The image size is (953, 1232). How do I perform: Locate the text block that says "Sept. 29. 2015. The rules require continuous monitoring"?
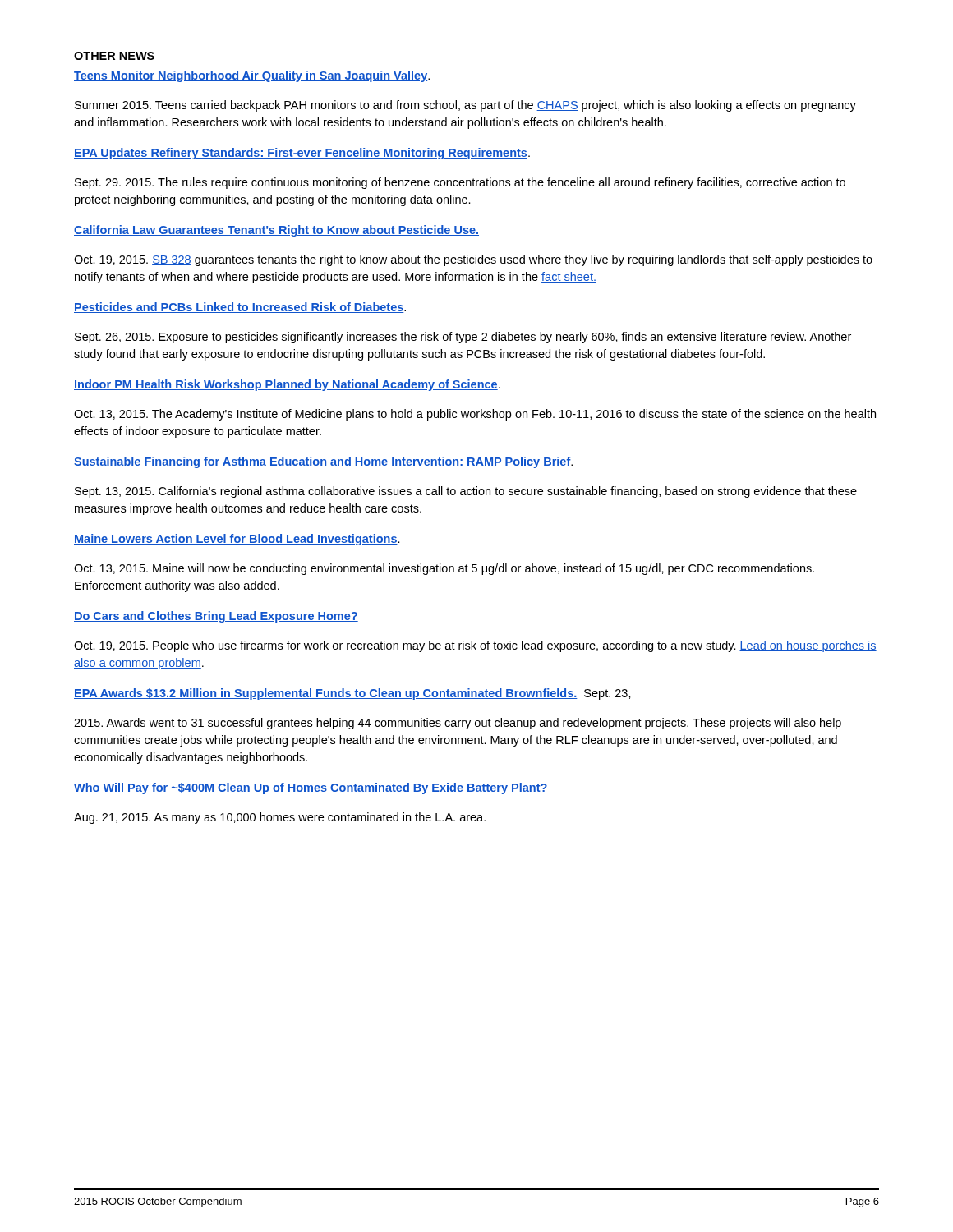click(476, 191)
